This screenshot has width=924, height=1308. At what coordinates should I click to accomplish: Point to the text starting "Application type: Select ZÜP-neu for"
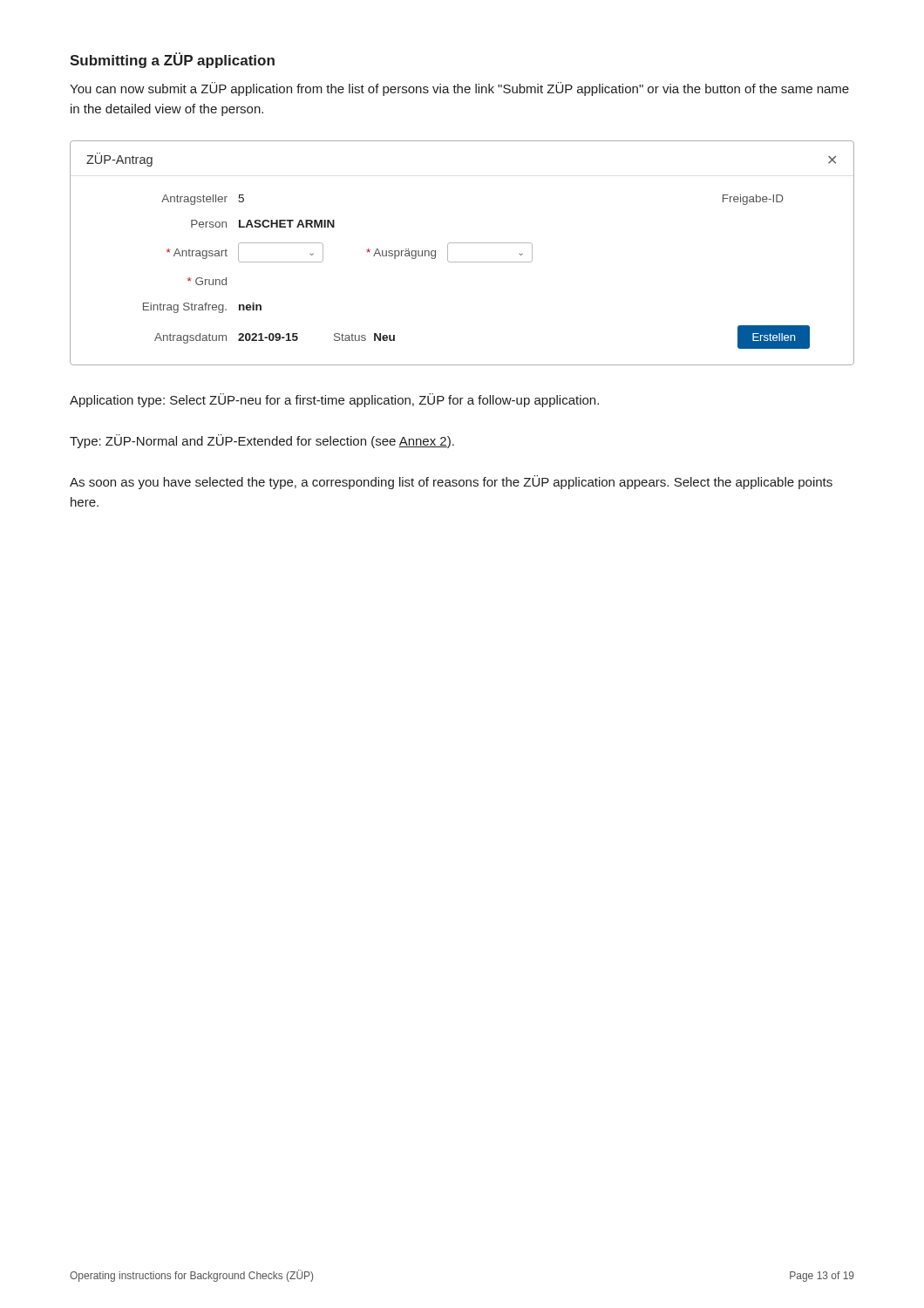pyautogui.click(x=335, y=399)
